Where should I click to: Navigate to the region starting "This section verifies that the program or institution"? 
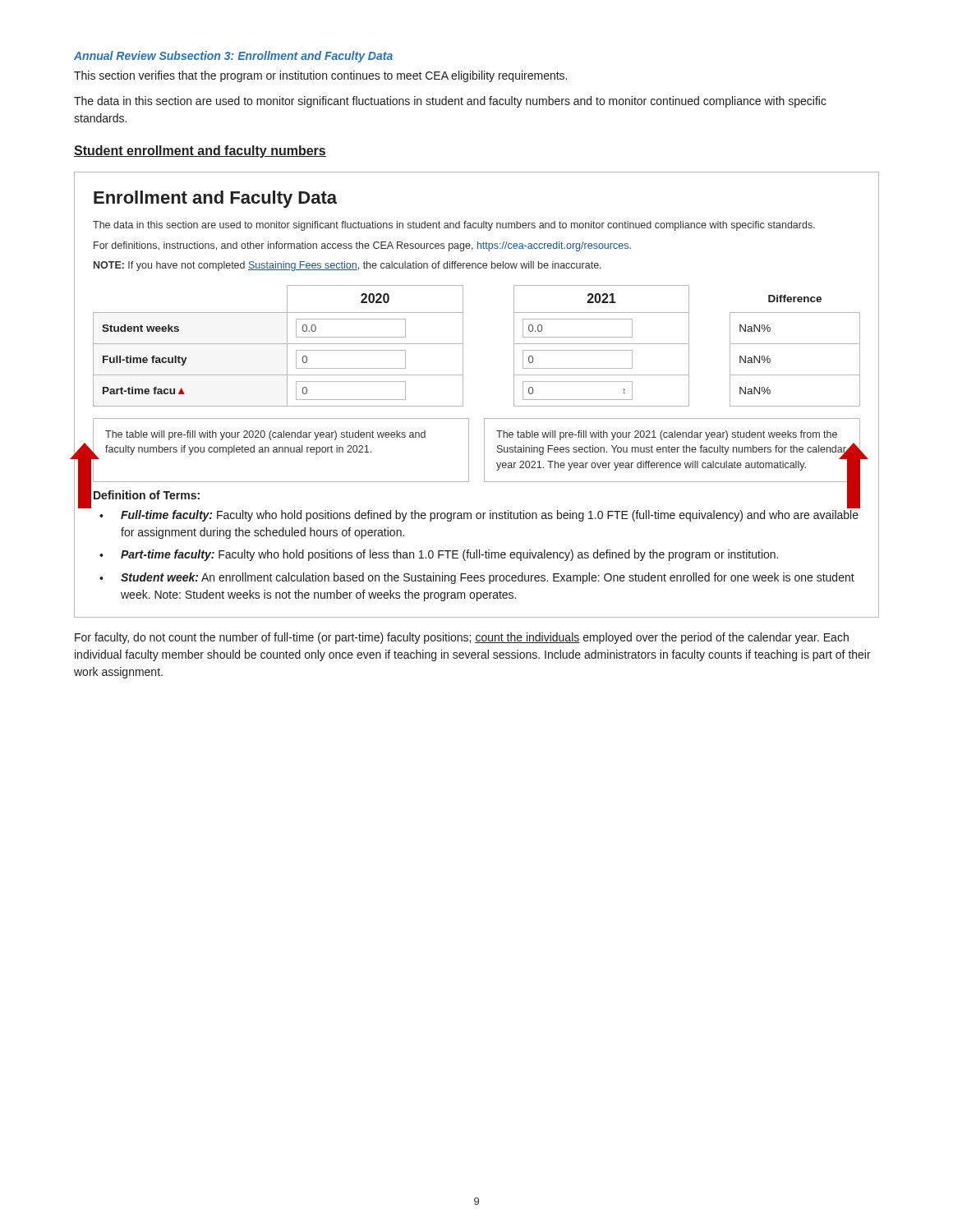pos(321,76)
